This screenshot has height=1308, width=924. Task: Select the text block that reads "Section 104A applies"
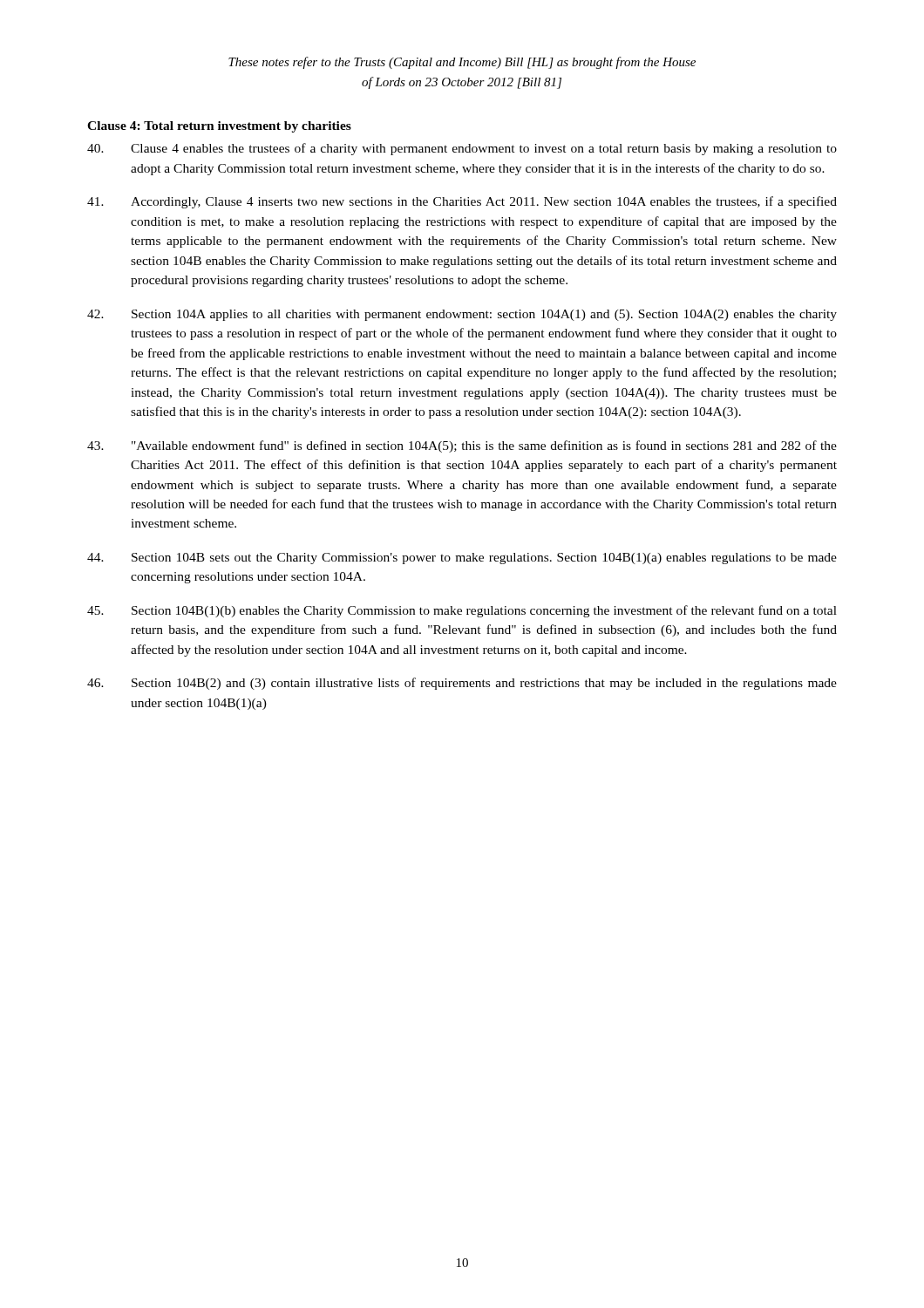(x=462, y=363)
